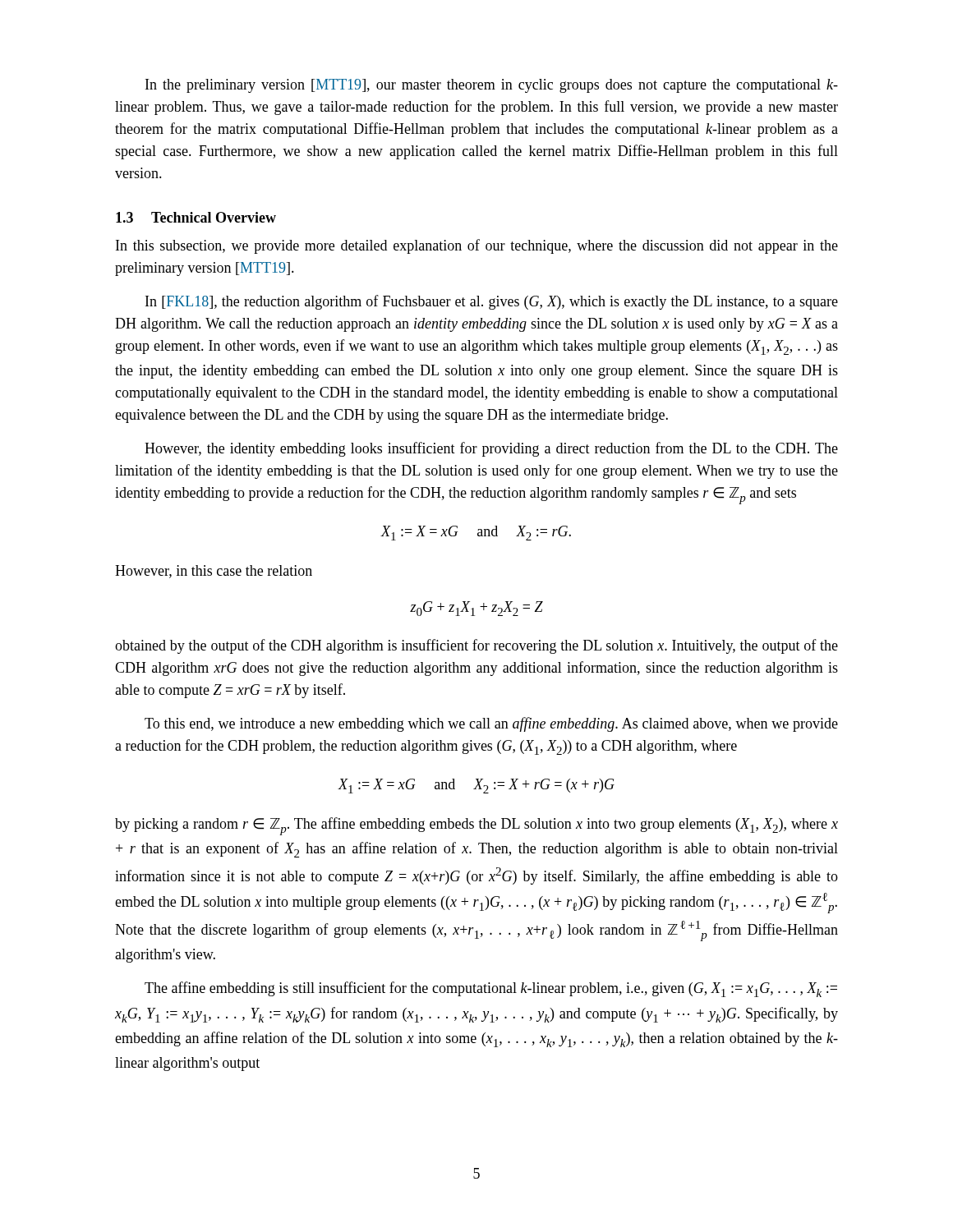953x1232 pixels.
Task: Locate the block of text that opens with "To this end, we introduce a new embedding"
Action: 476,737
